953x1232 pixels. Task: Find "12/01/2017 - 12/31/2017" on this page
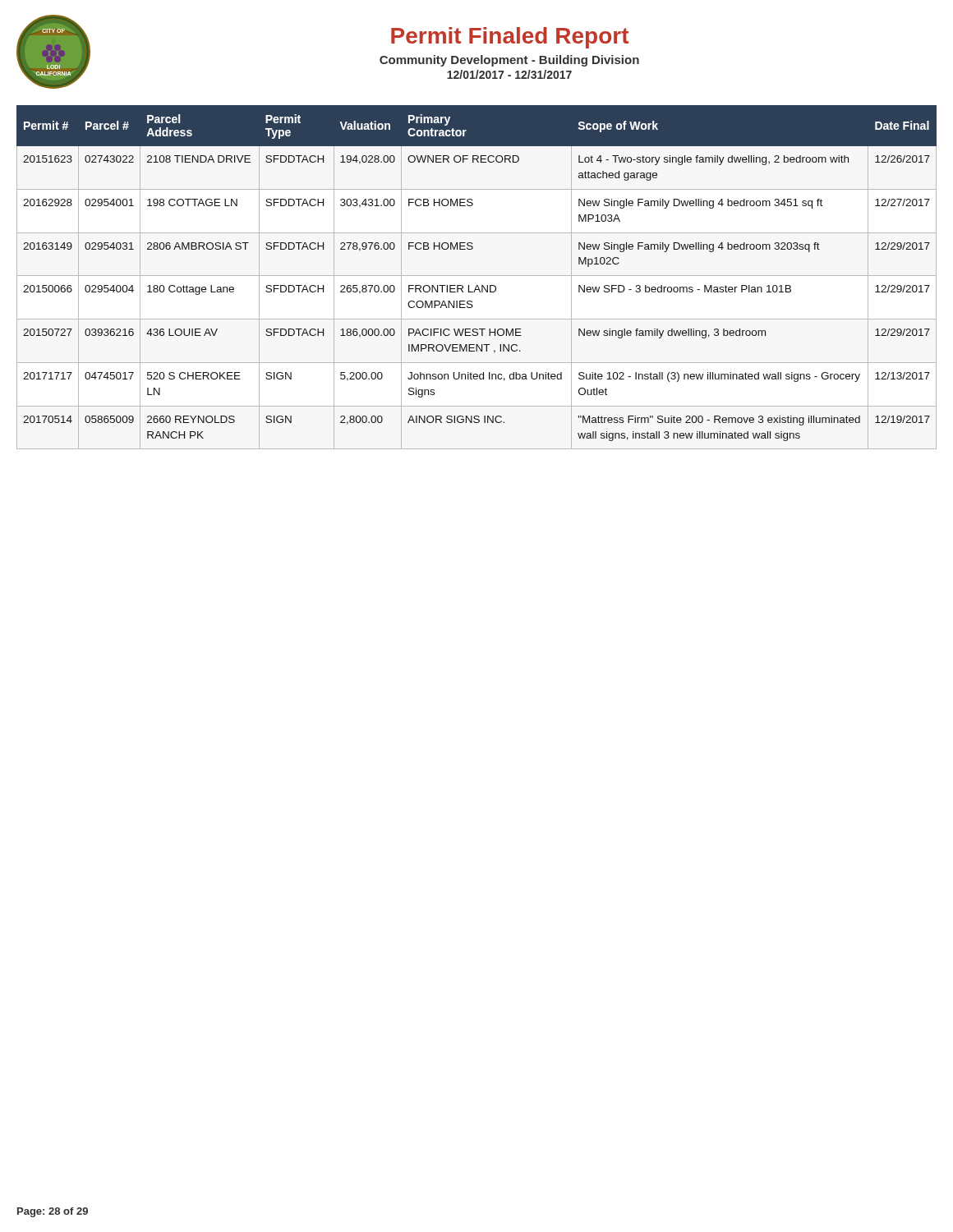click(509, 74)
